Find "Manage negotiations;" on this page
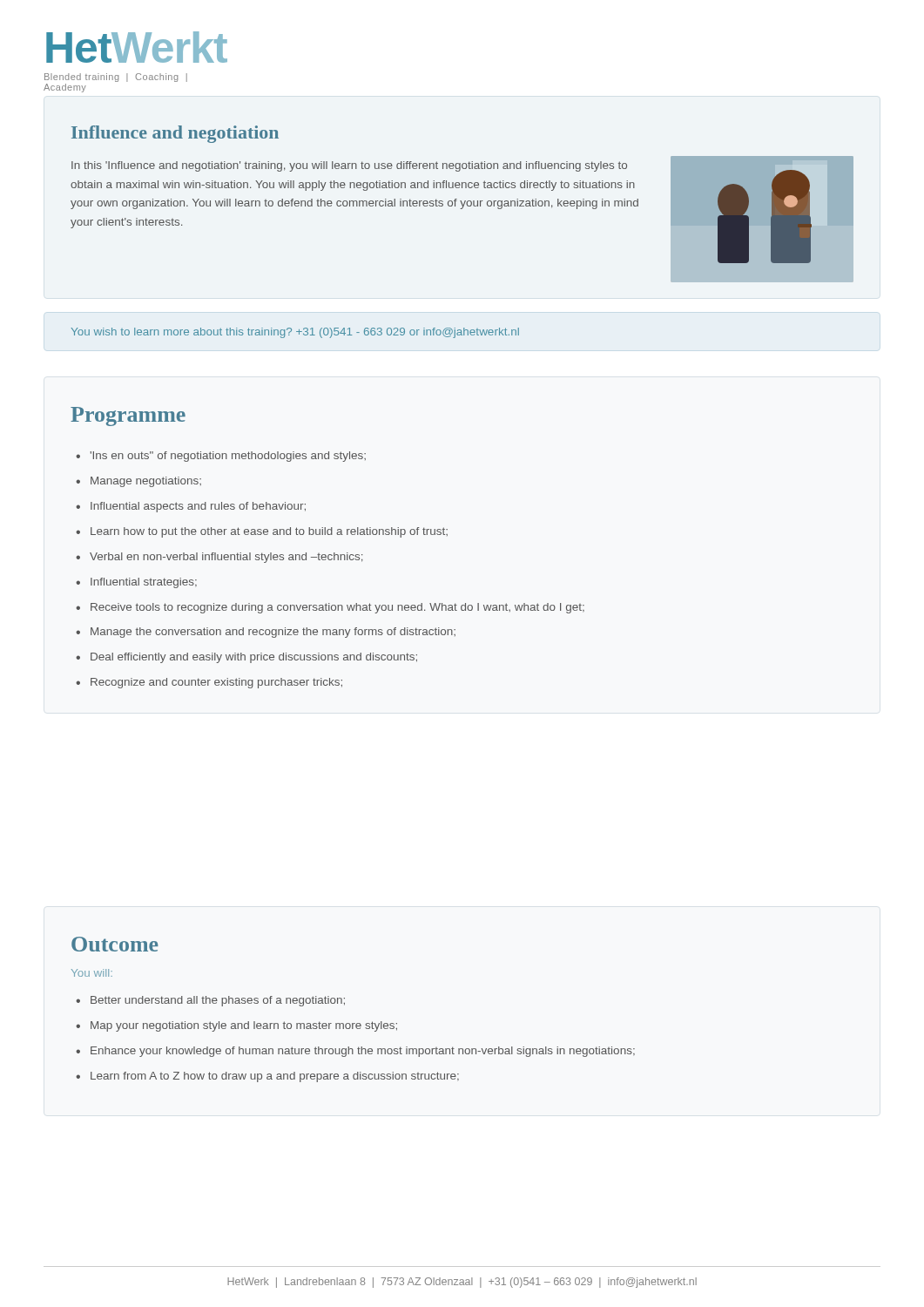 tap(146, 480)
